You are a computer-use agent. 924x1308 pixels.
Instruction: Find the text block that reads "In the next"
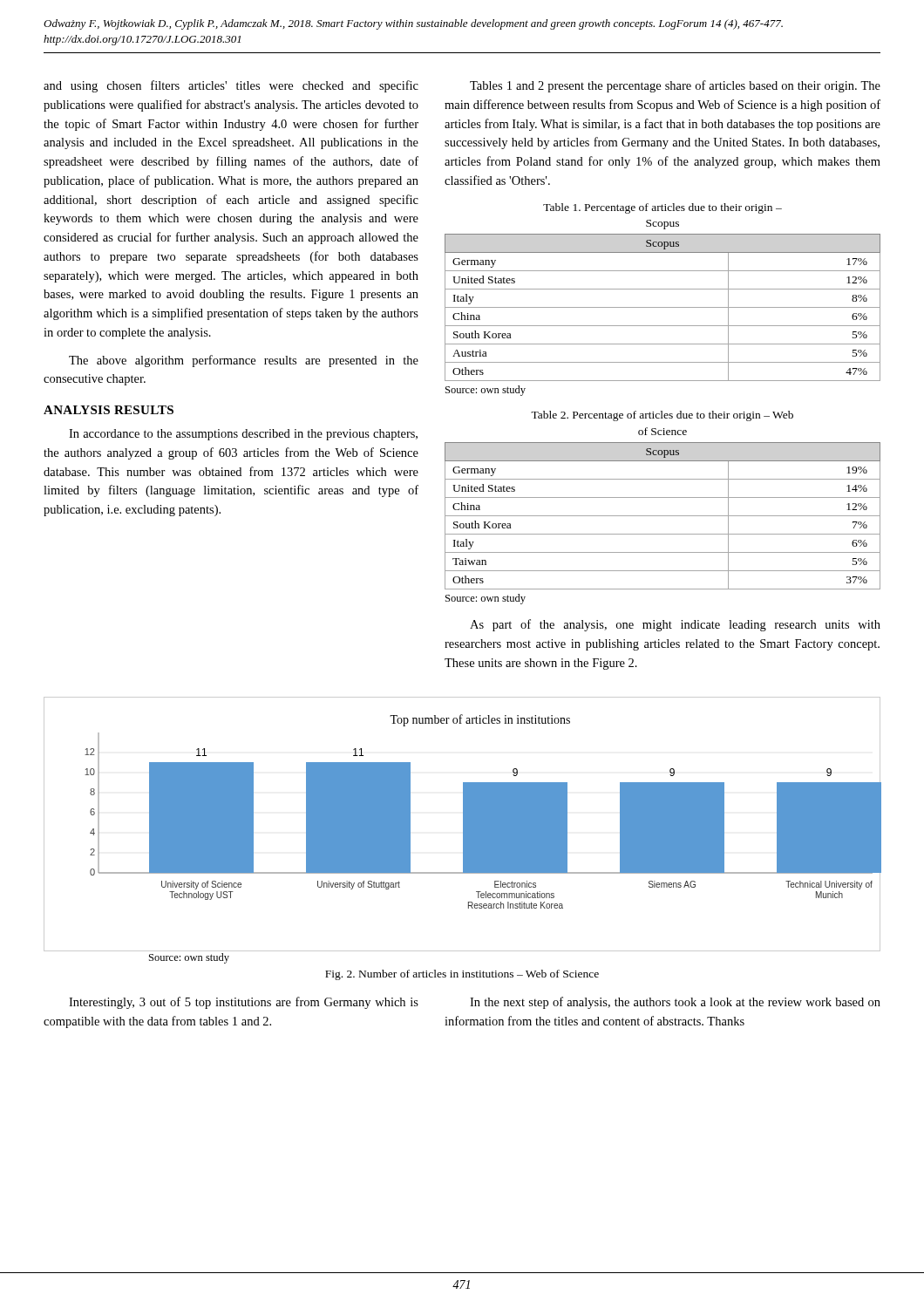point(662,1012)
